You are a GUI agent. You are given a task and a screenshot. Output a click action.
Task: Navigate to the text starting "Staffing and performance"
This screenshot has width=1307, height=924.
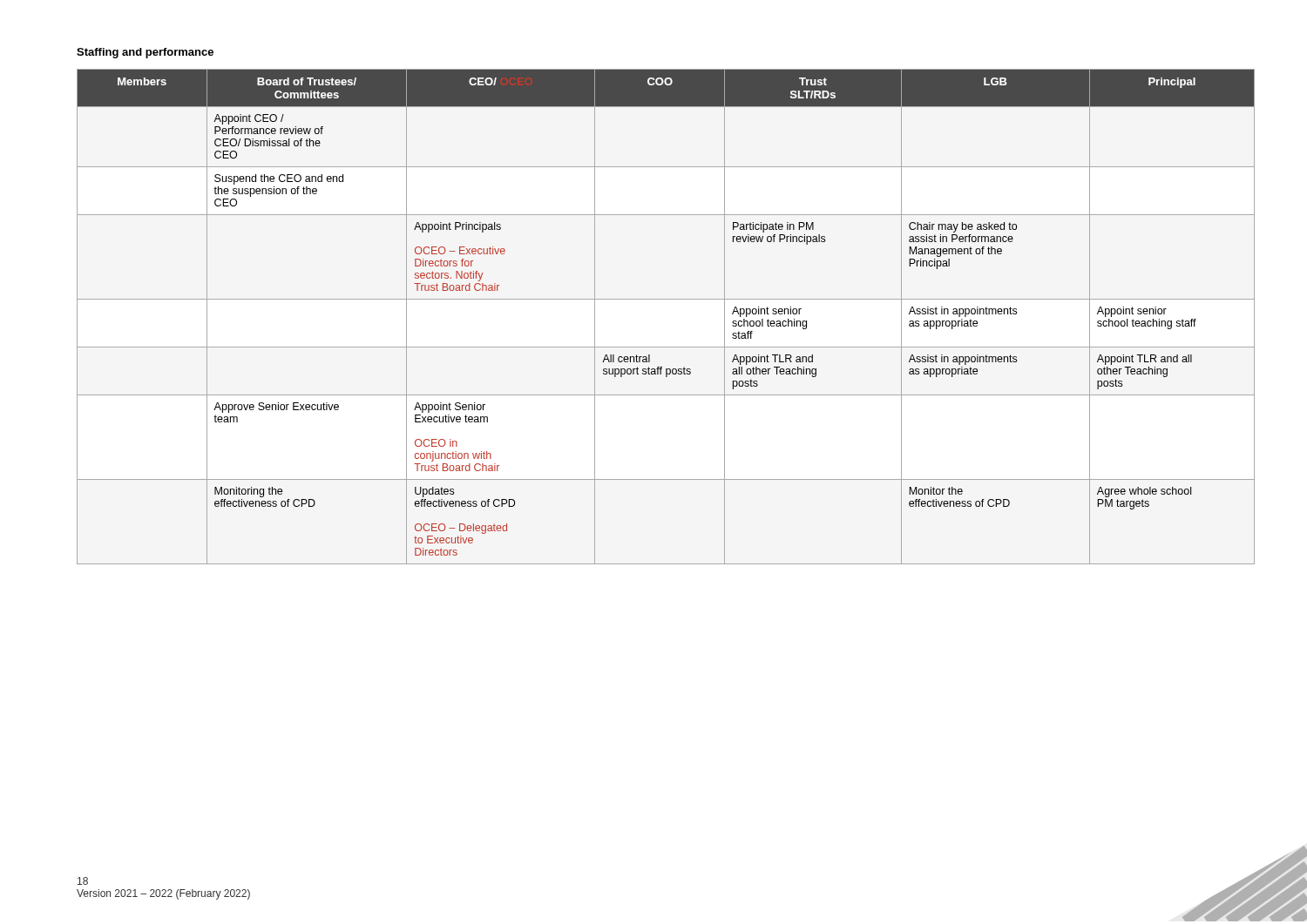[145, 52]
